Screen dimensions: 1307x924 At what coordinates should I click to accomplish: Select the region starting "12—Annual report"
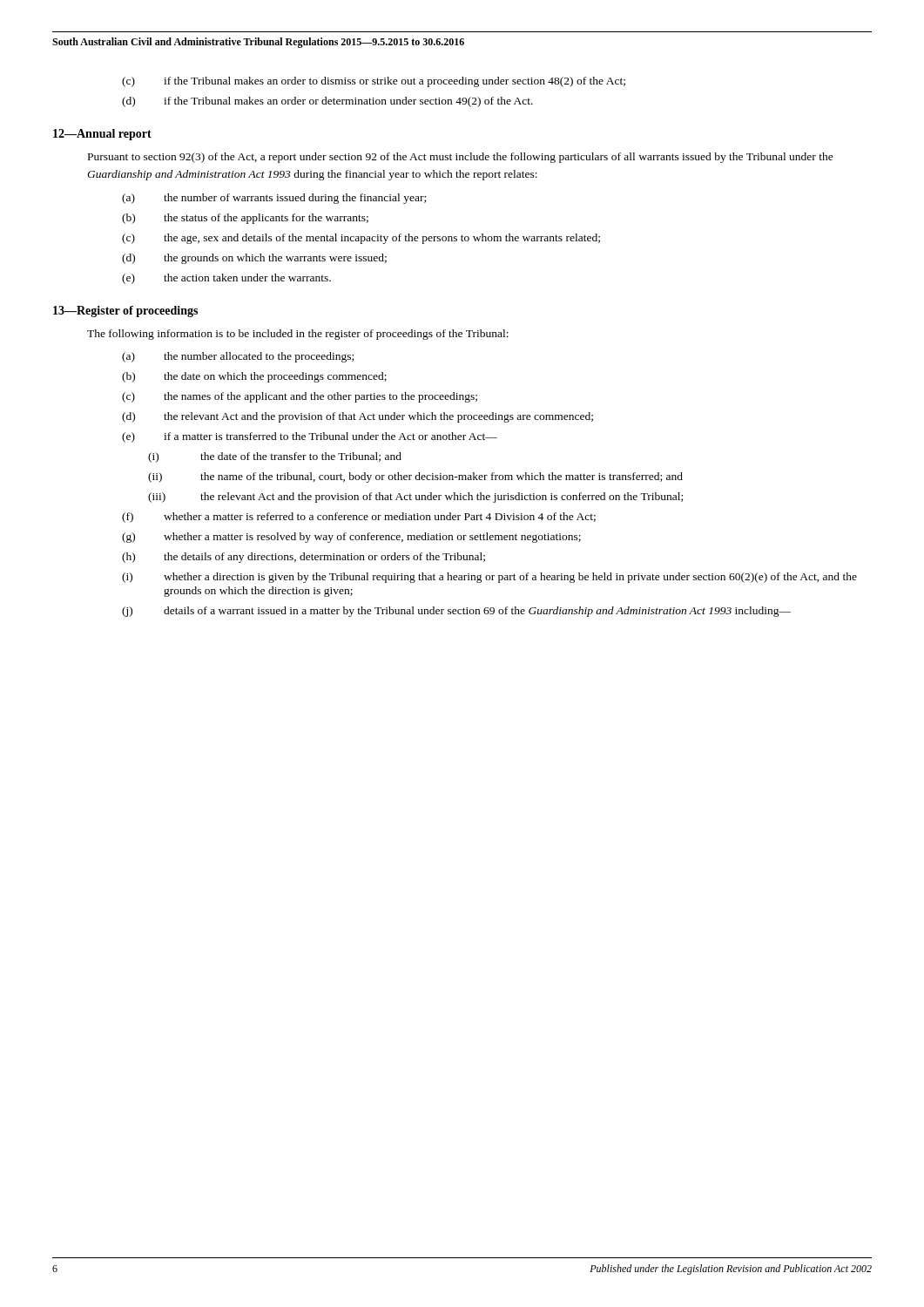click(x=102, y=134)
